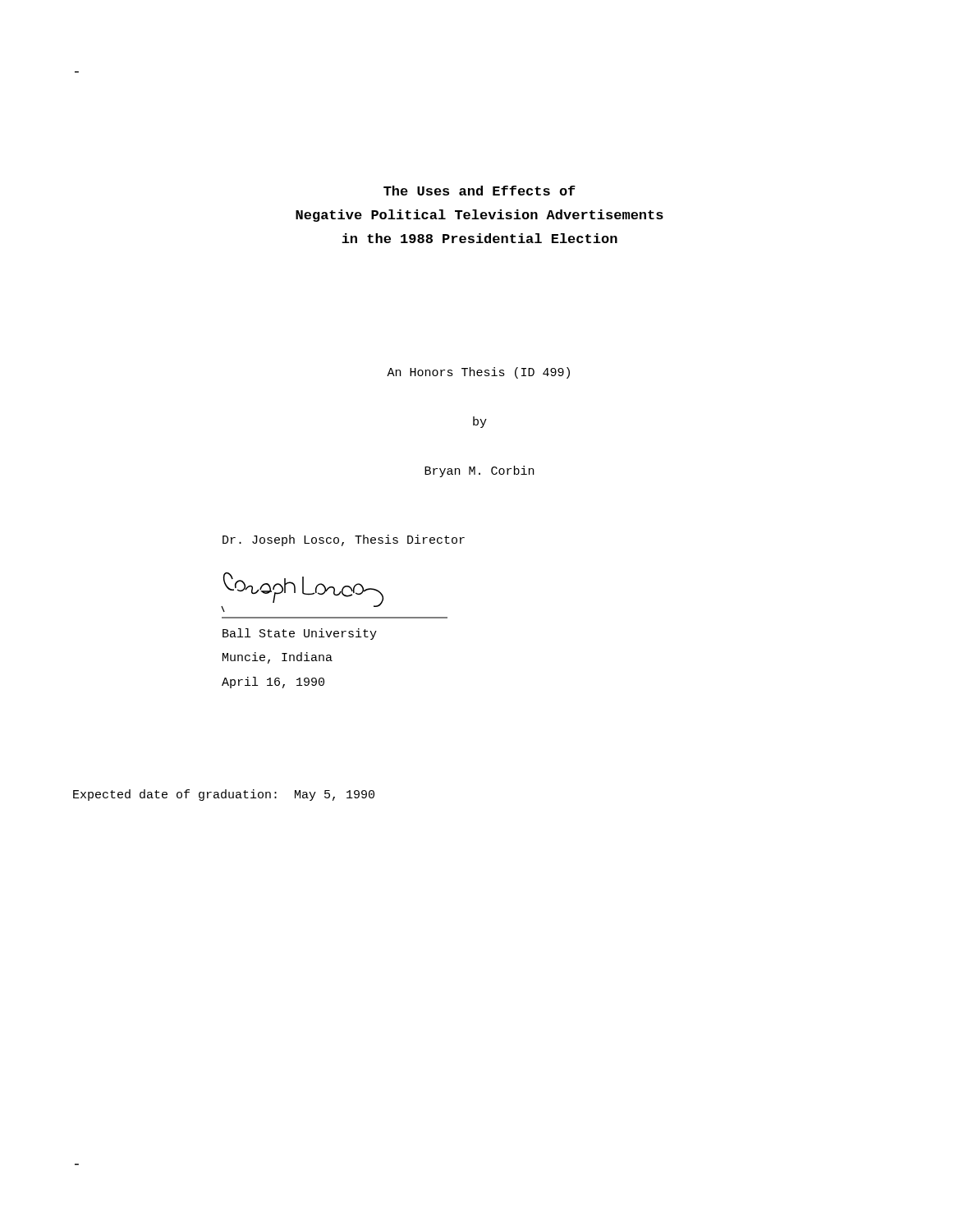Image resolution: width=959 pixels, height=1232 pixels.
Task: Locate the text block that says "Ball State University"
Action: [x=299, y=659]
